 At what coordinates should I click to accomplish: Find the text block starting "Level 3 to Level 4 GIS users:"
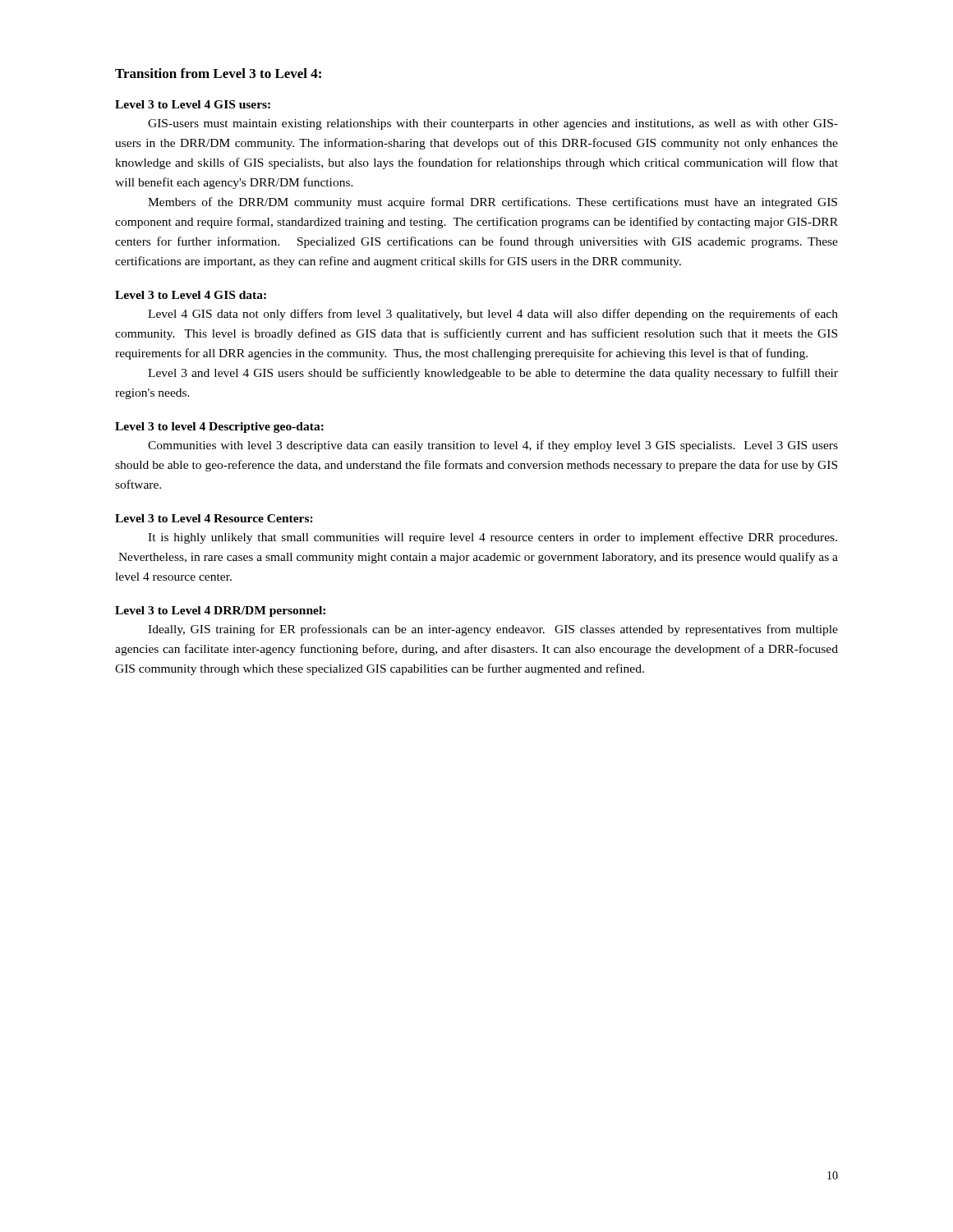(x=193, y=104)
